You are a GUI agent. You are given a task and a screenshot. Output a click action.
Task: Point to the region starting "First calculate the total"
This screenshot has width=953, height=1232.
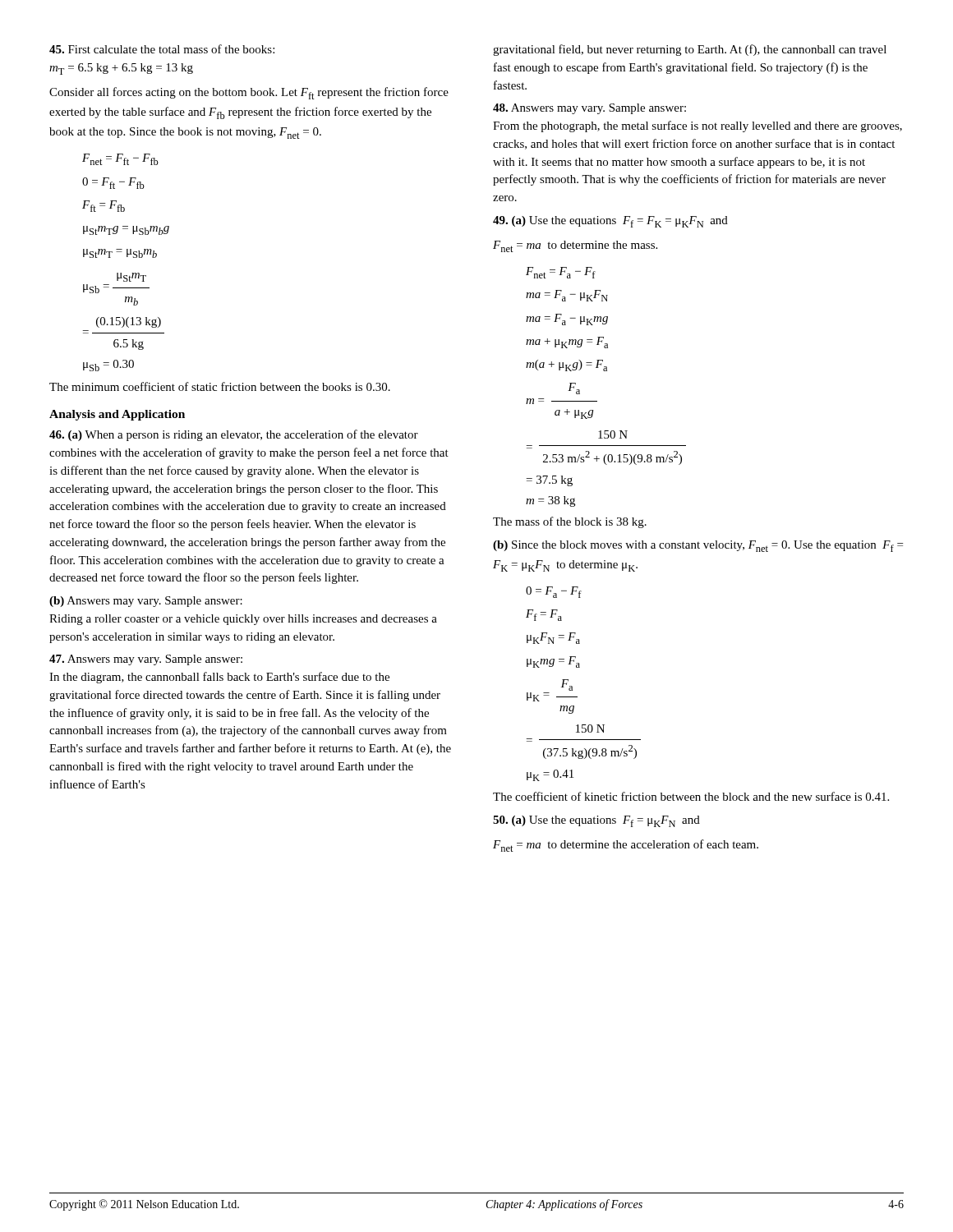coord(162,49)
